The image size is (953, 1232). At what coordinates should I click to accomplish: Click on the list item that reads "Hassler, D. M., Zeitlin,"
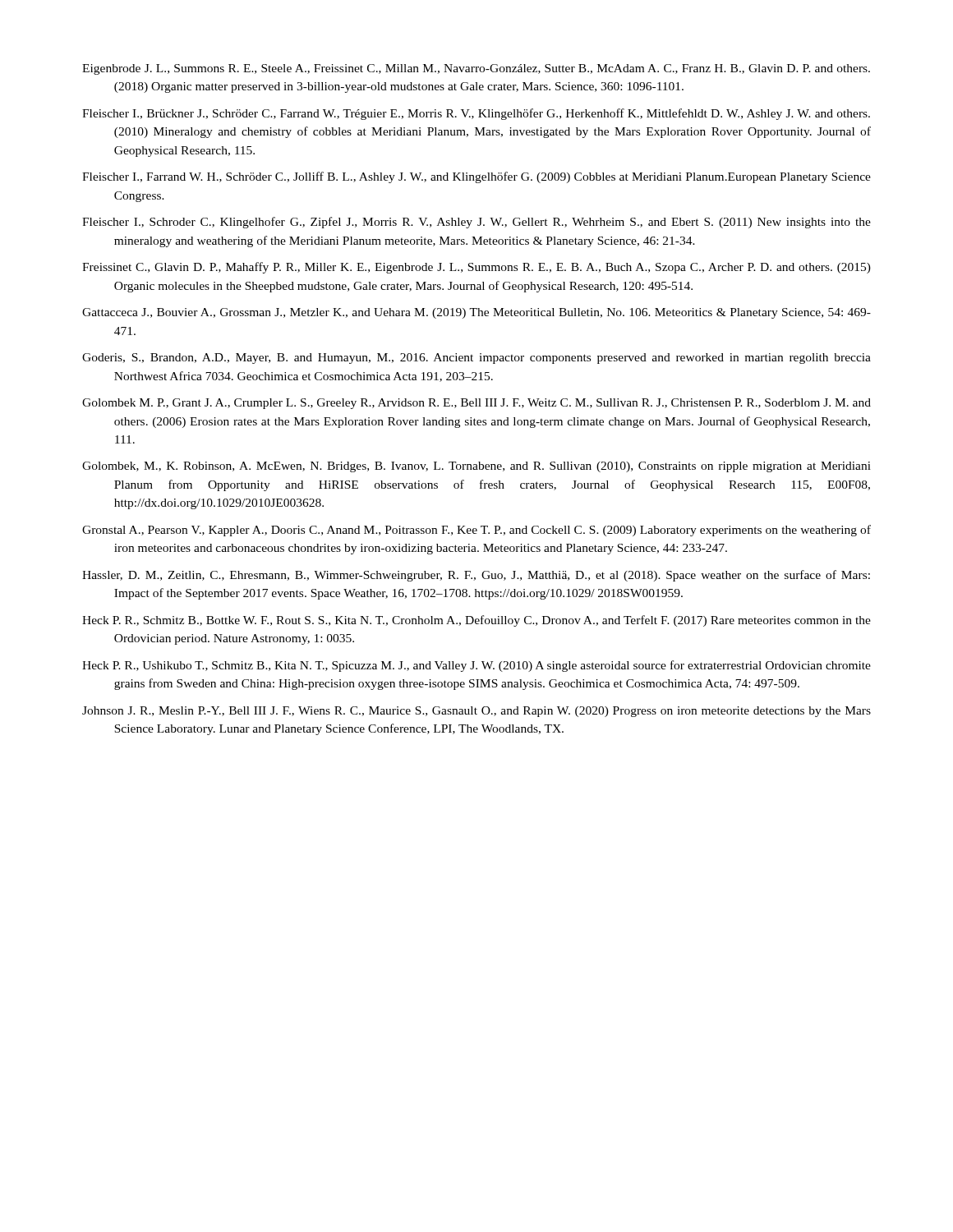click(476, 584)
